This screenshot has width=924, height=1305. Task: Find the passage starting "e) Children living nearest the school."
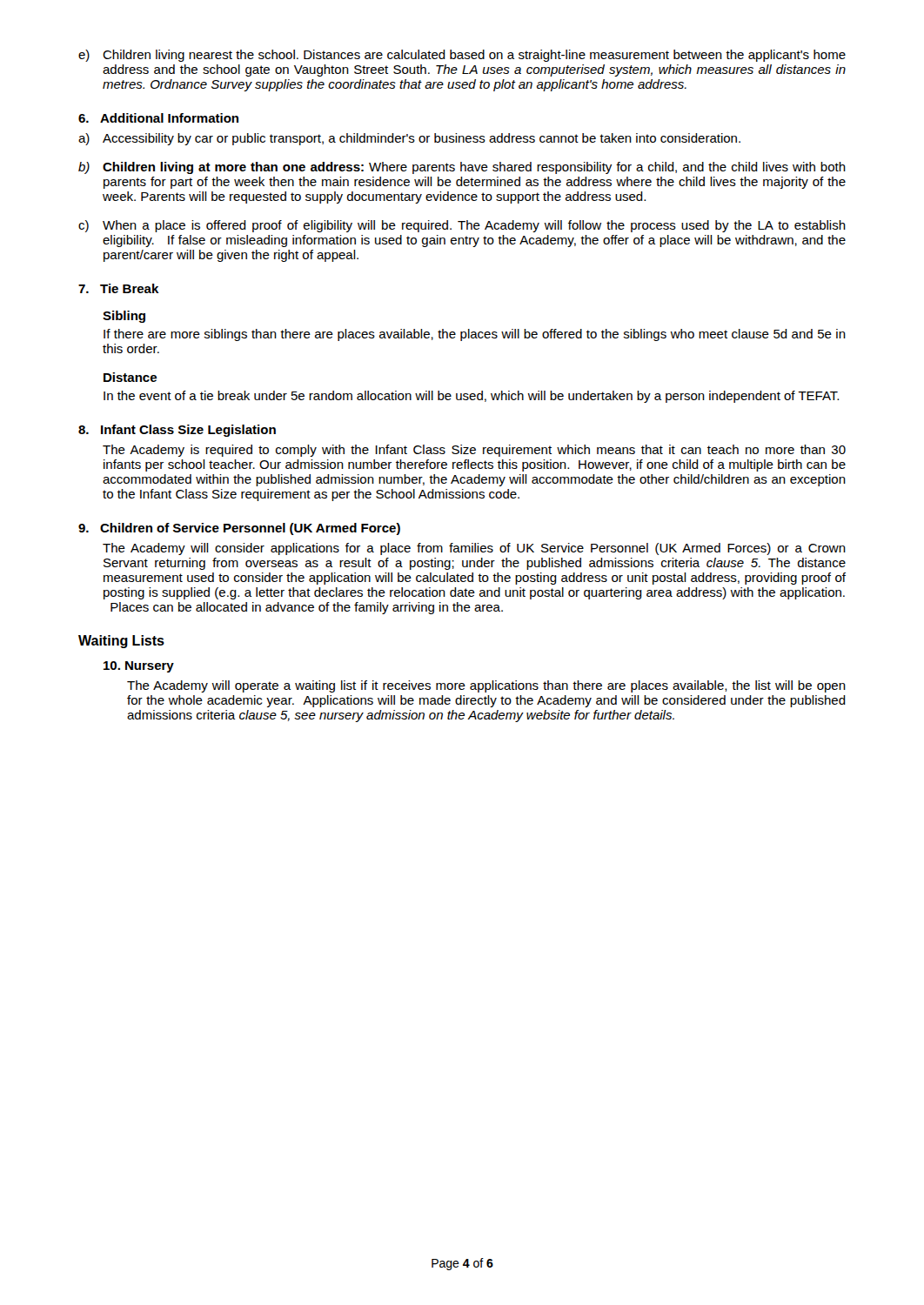tap(462, 69)
